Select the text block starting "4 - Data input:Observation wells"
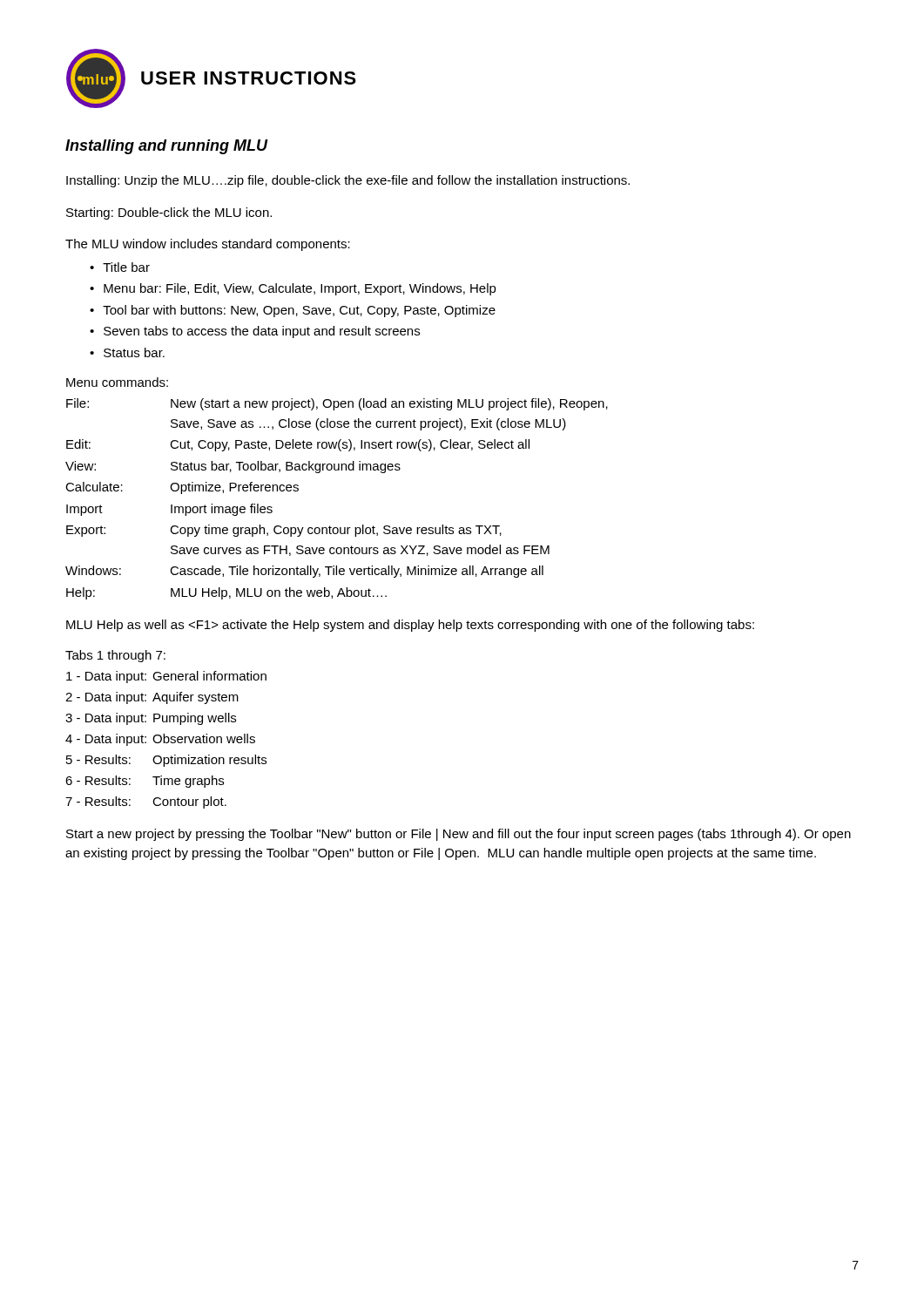Viewport: 924px width, 1307px height. (160, 740)
